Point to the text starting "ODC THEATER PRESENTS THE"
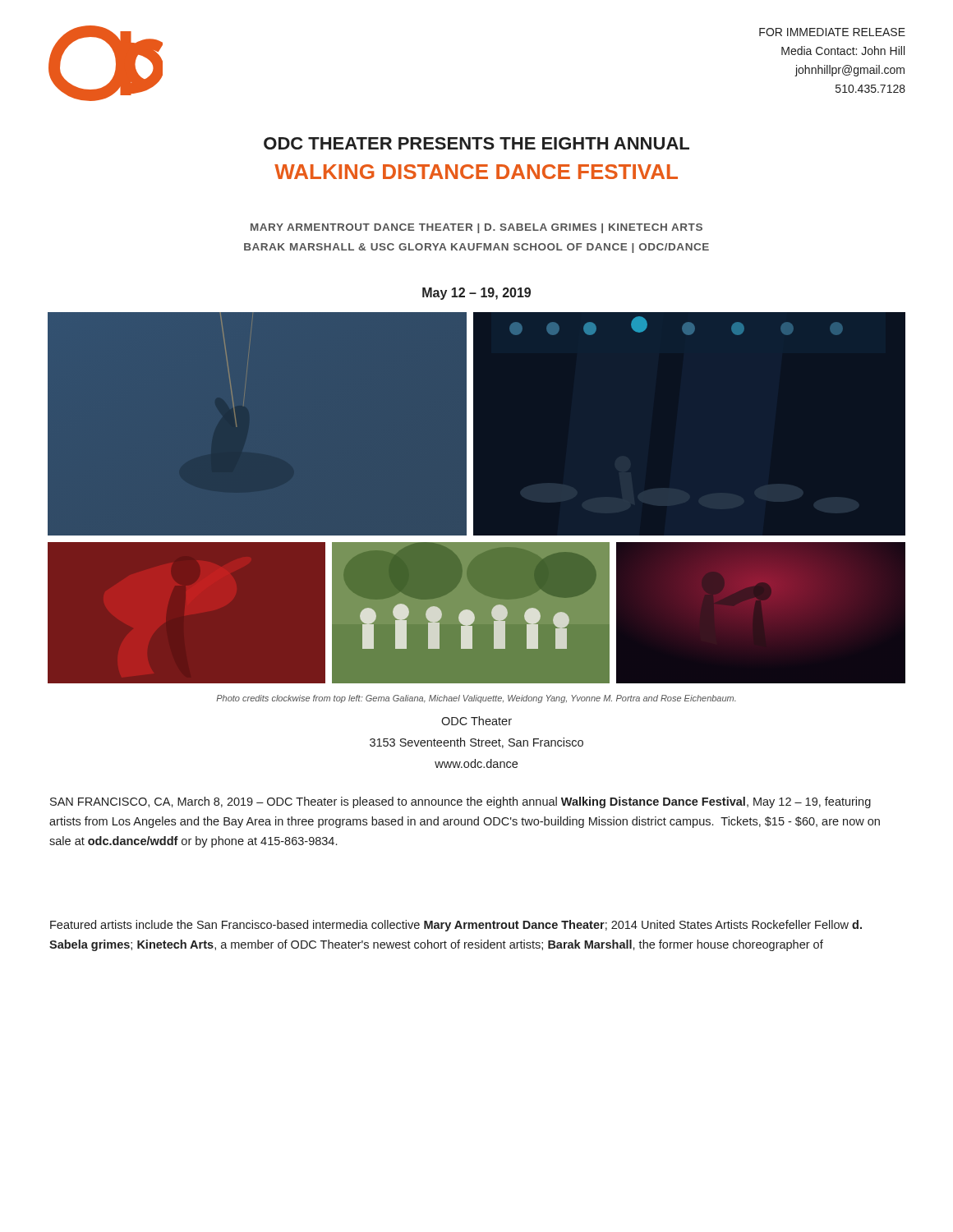The height and width of the screenshot is (1232, 953). click(x=476, y=159)
